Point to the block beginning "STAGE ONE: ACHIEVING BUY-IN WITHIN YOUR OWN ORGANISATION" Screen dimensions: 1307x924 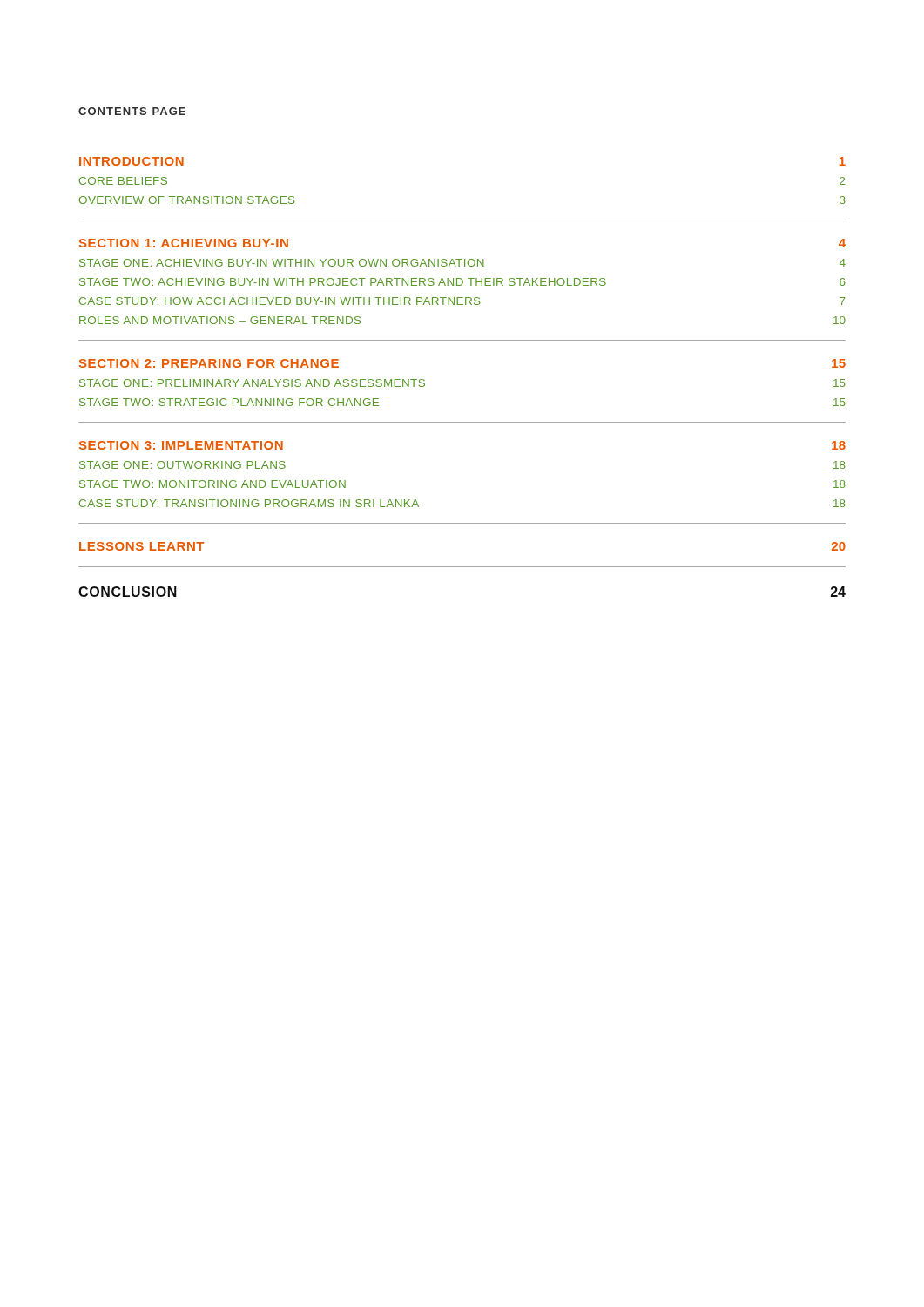pos(462,263)
